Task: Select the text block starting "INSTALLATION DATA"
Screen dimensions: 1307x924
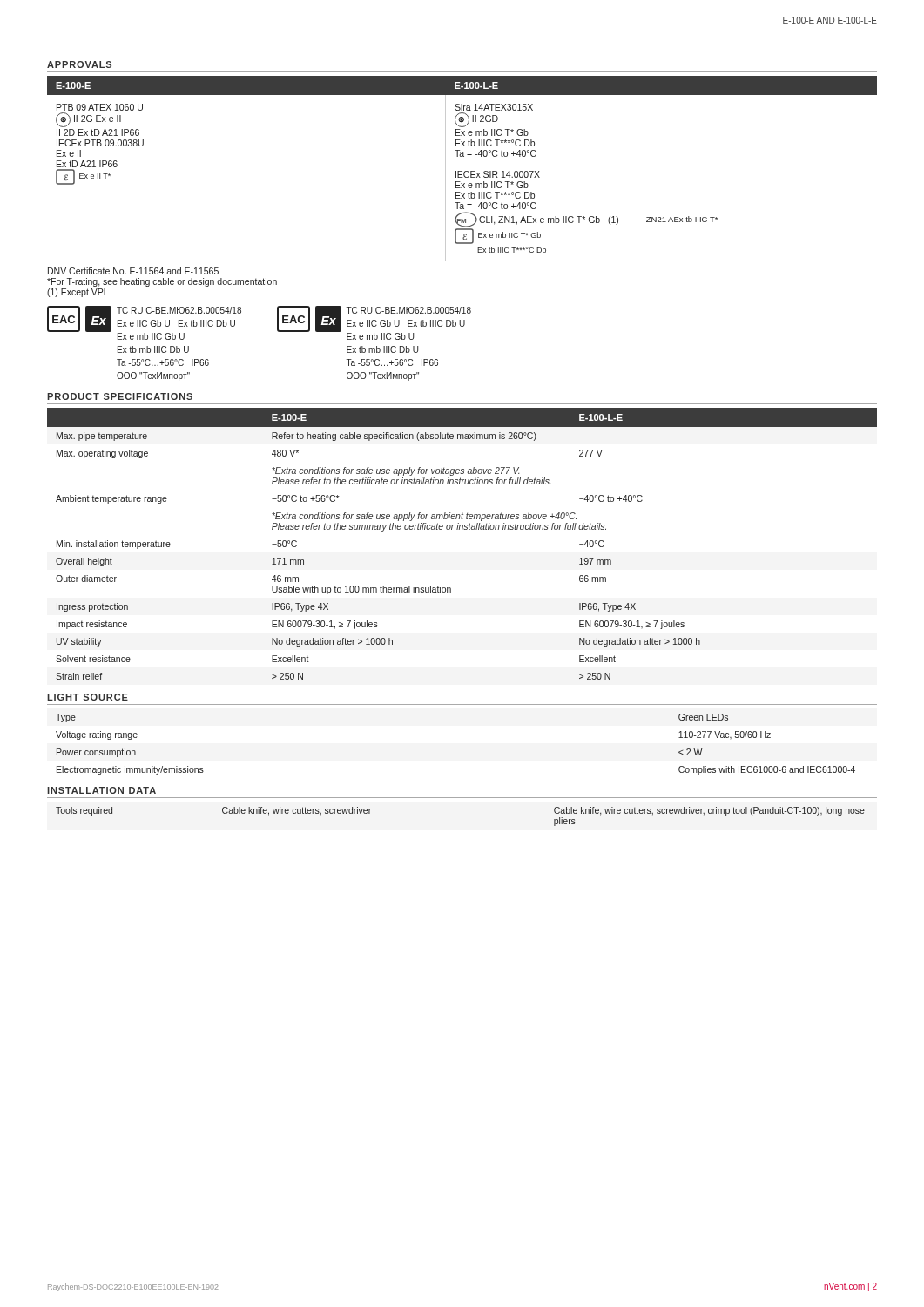Action: coord(102,790)
